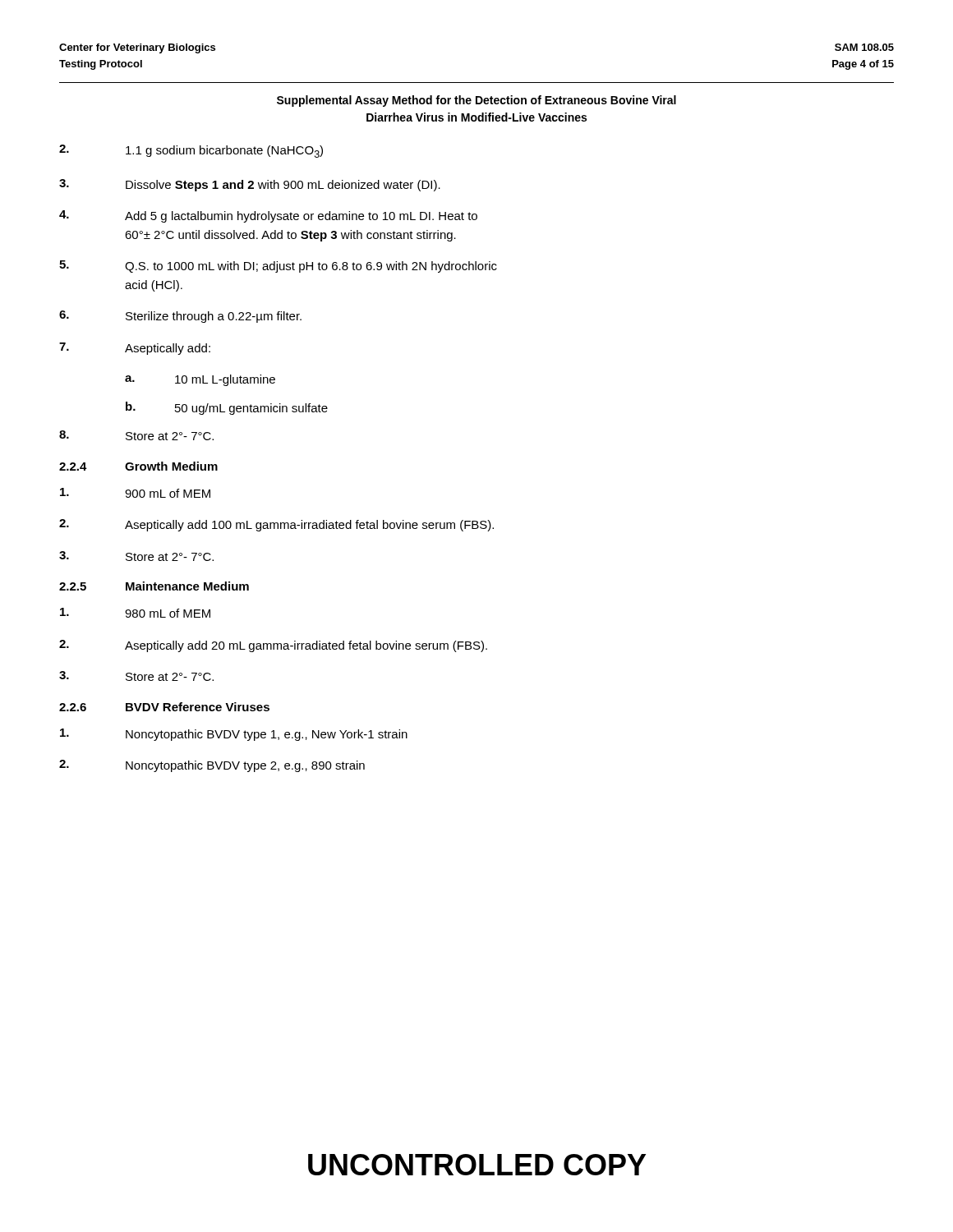Click on the passage starting "2.2.5 Maintenance Medium"
The height and width of the screenshot is (1232, 953).
coord(154,586)
